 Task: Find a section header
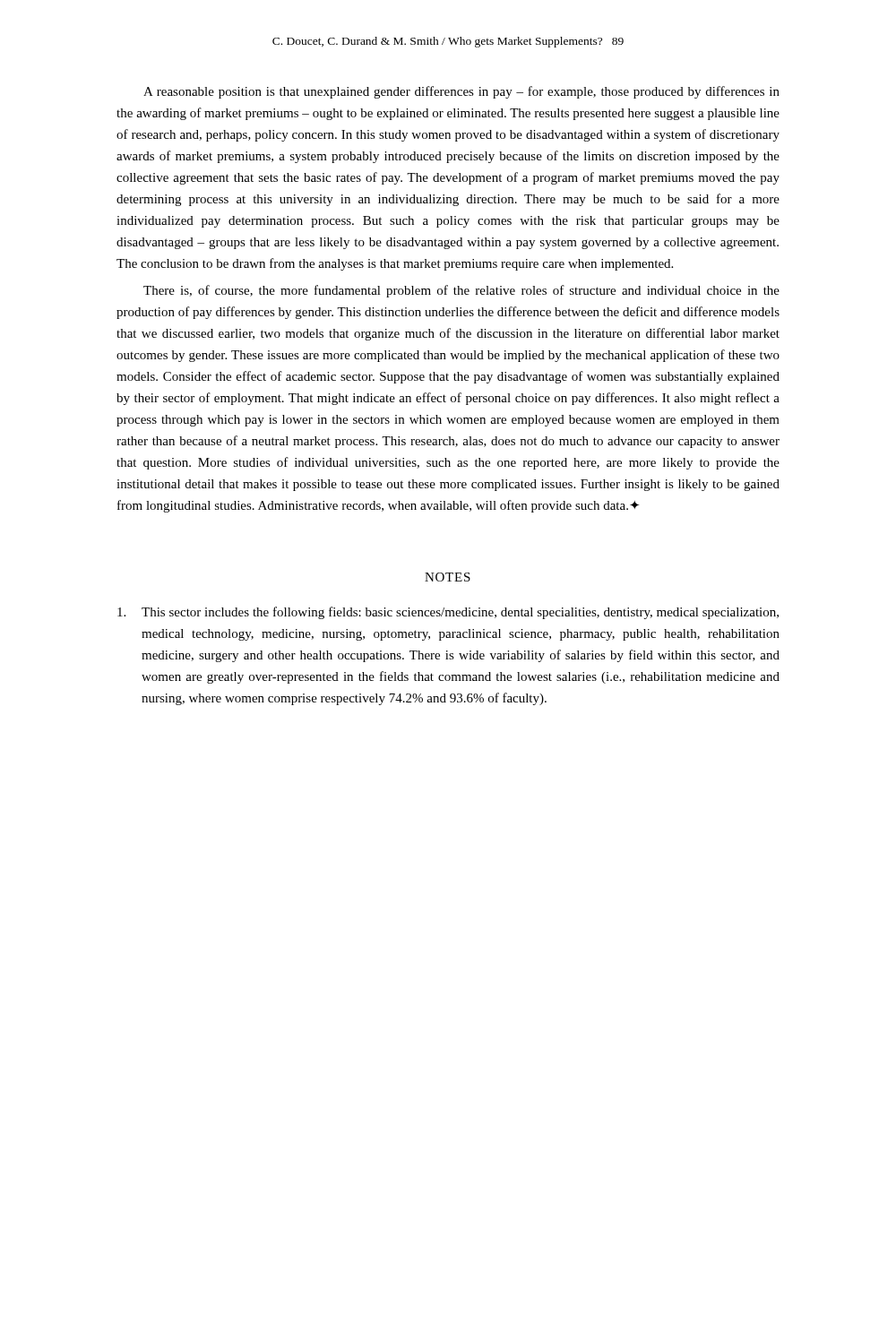[448, 577]
